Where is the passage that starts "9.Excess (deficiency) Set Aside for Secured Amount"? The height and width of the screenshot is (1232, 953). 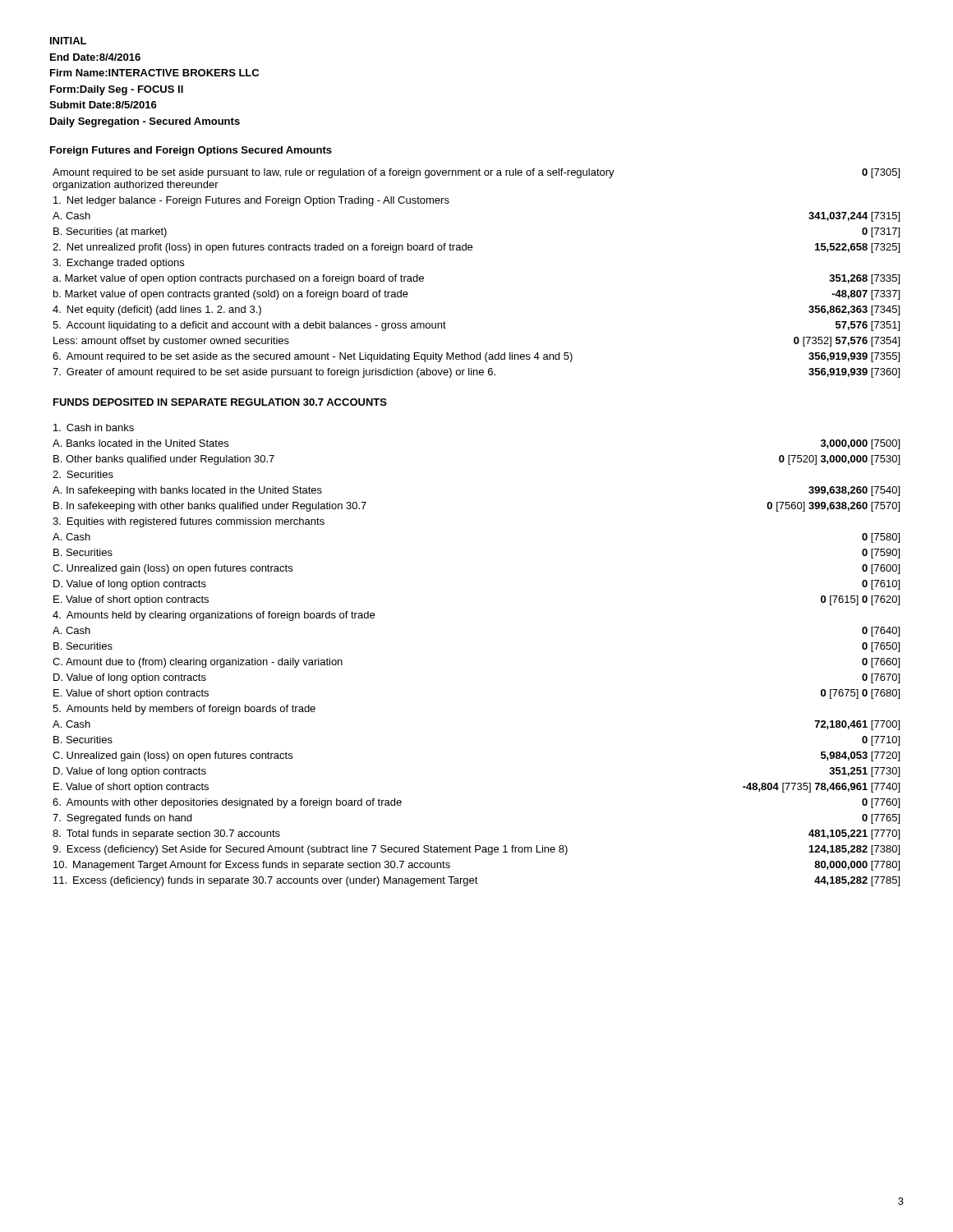(476, 849)
